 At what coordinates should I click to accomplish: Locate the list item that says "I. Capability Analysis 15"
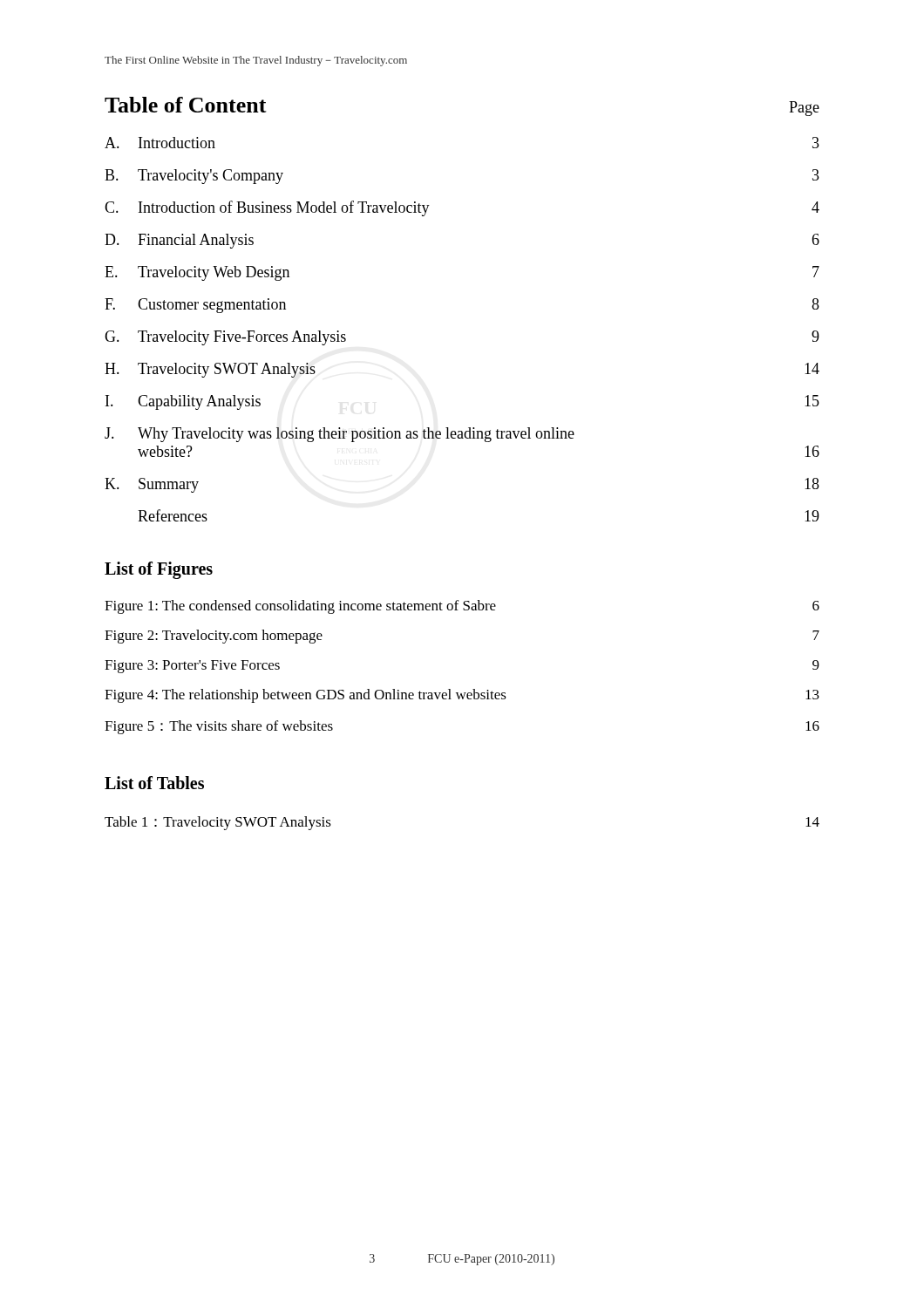point(215,402)
